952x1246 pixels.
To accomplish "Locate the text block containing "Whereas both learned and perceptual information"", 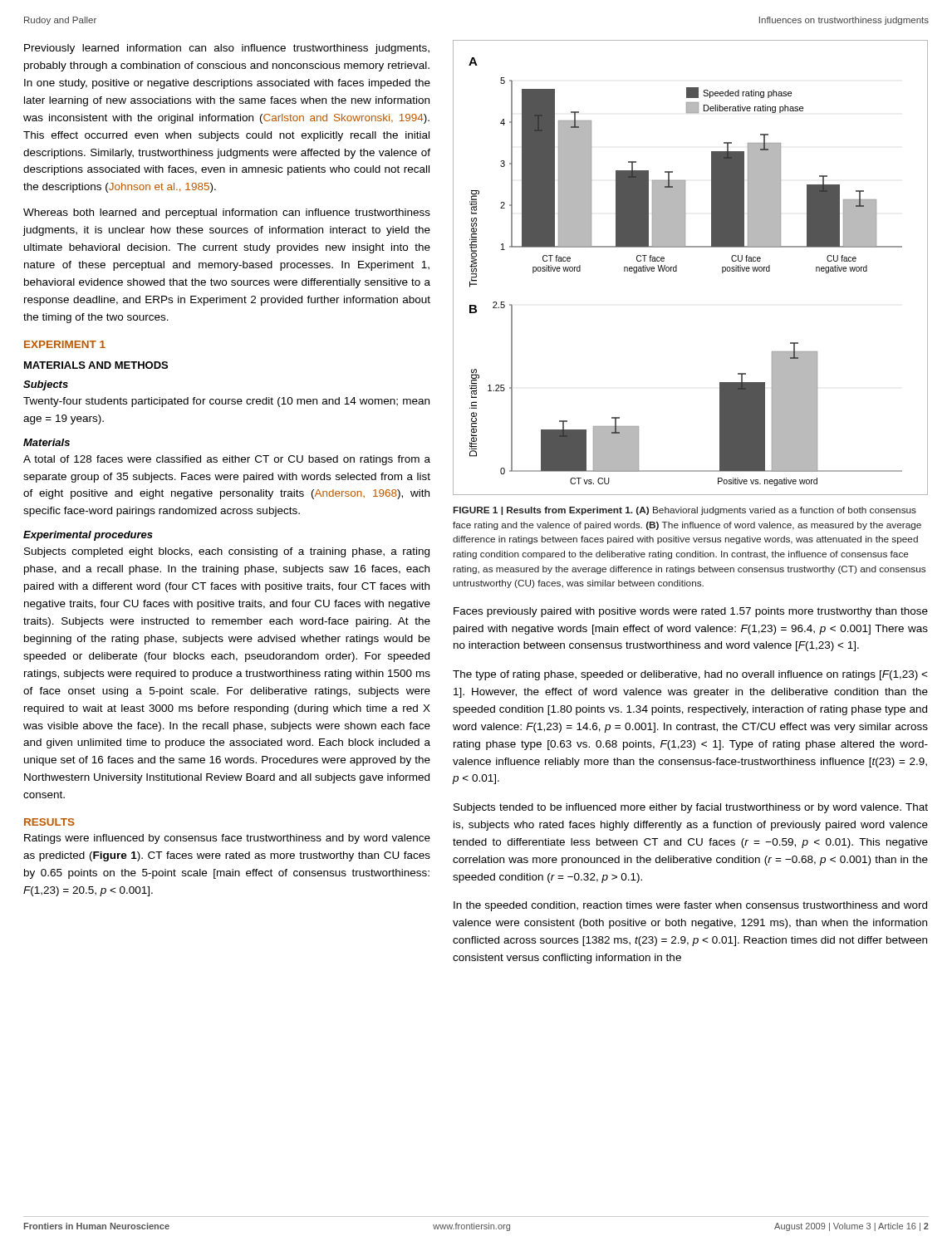I will [227, 265].
